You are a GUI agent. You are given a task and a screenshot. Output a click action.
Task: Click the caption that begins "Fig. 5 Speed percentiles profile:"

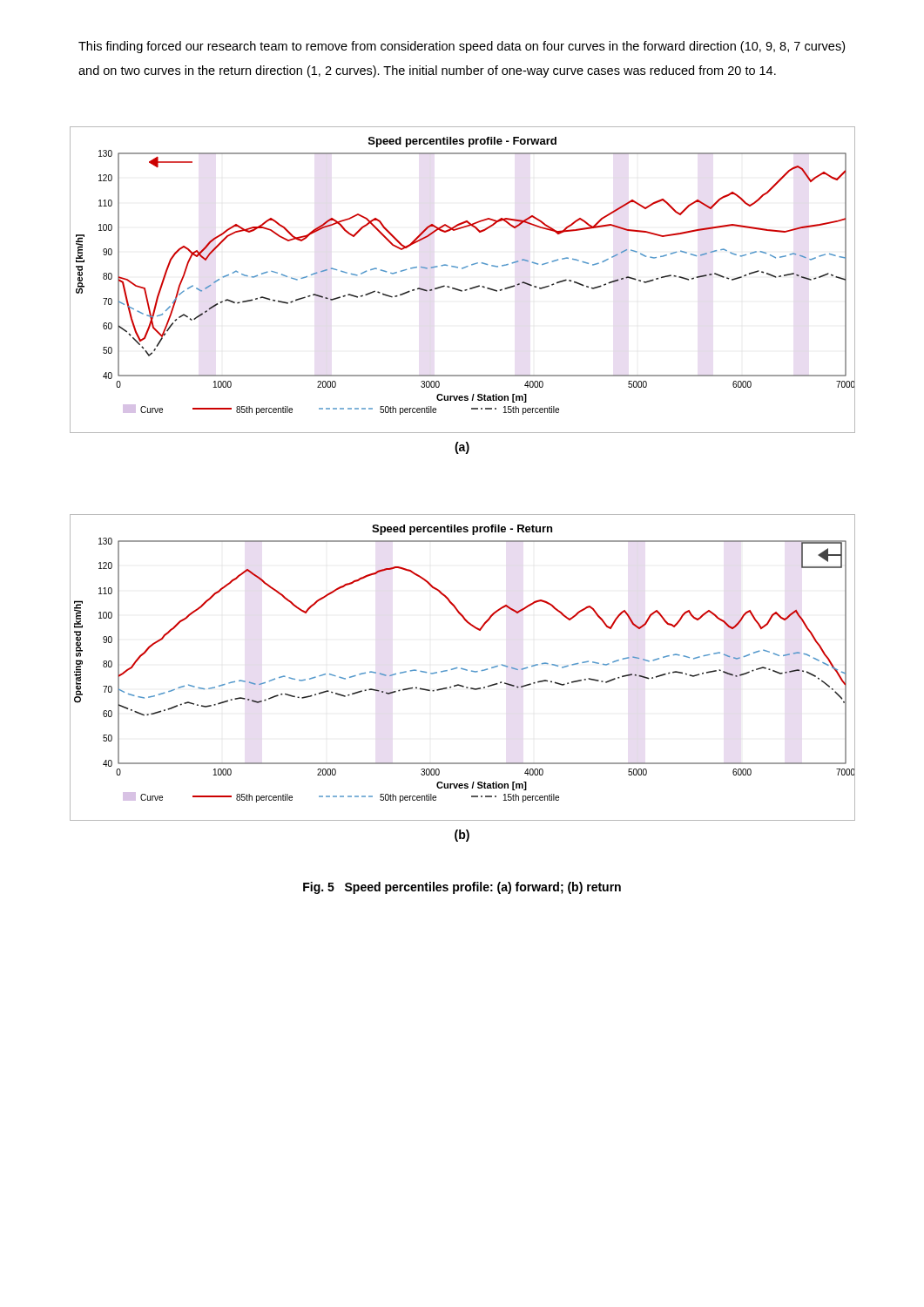(x=462, y=887)
